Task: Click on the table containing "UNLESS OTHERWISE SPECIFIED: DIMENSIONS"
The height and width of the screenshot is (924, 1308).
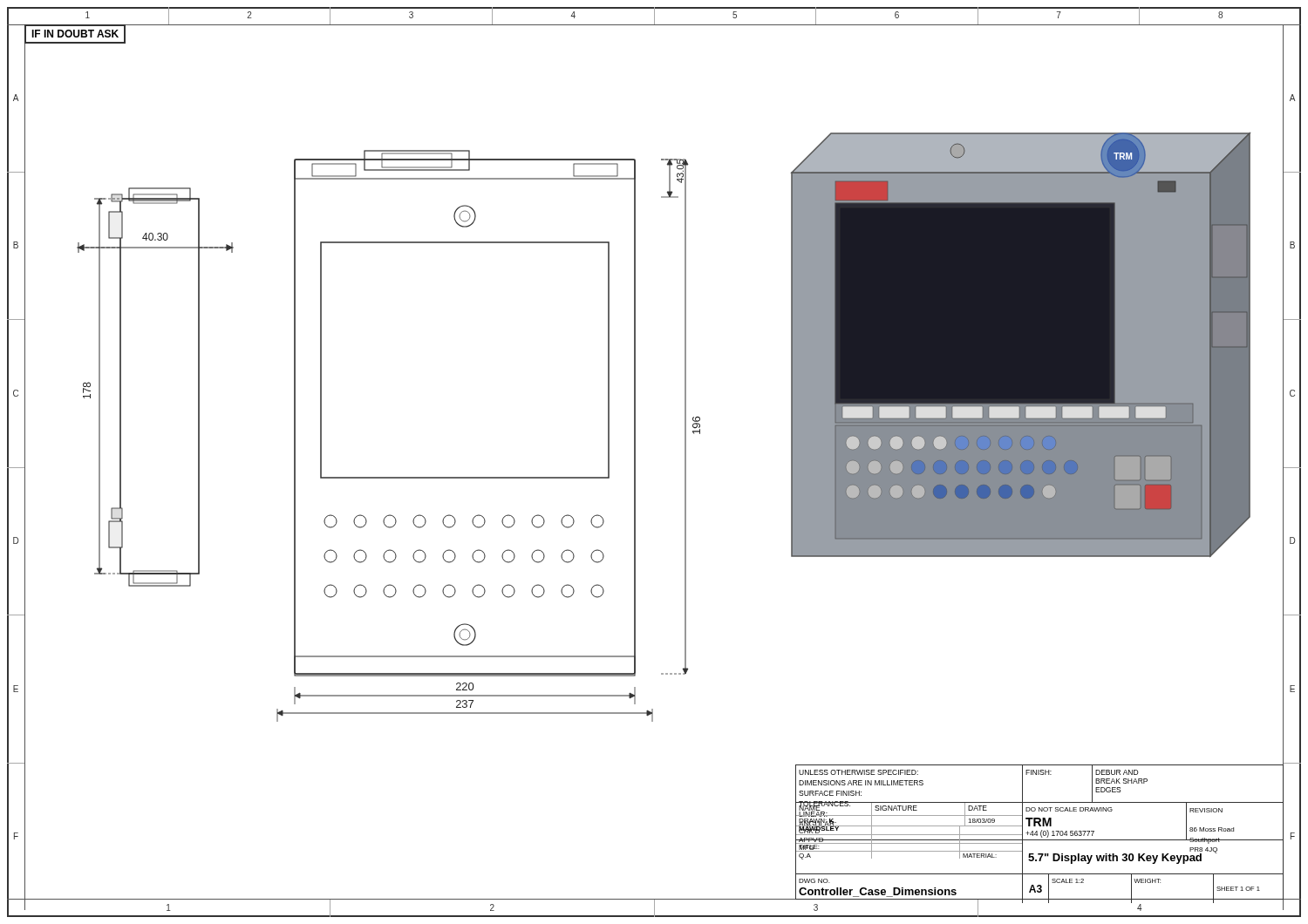Action: 1039,832
